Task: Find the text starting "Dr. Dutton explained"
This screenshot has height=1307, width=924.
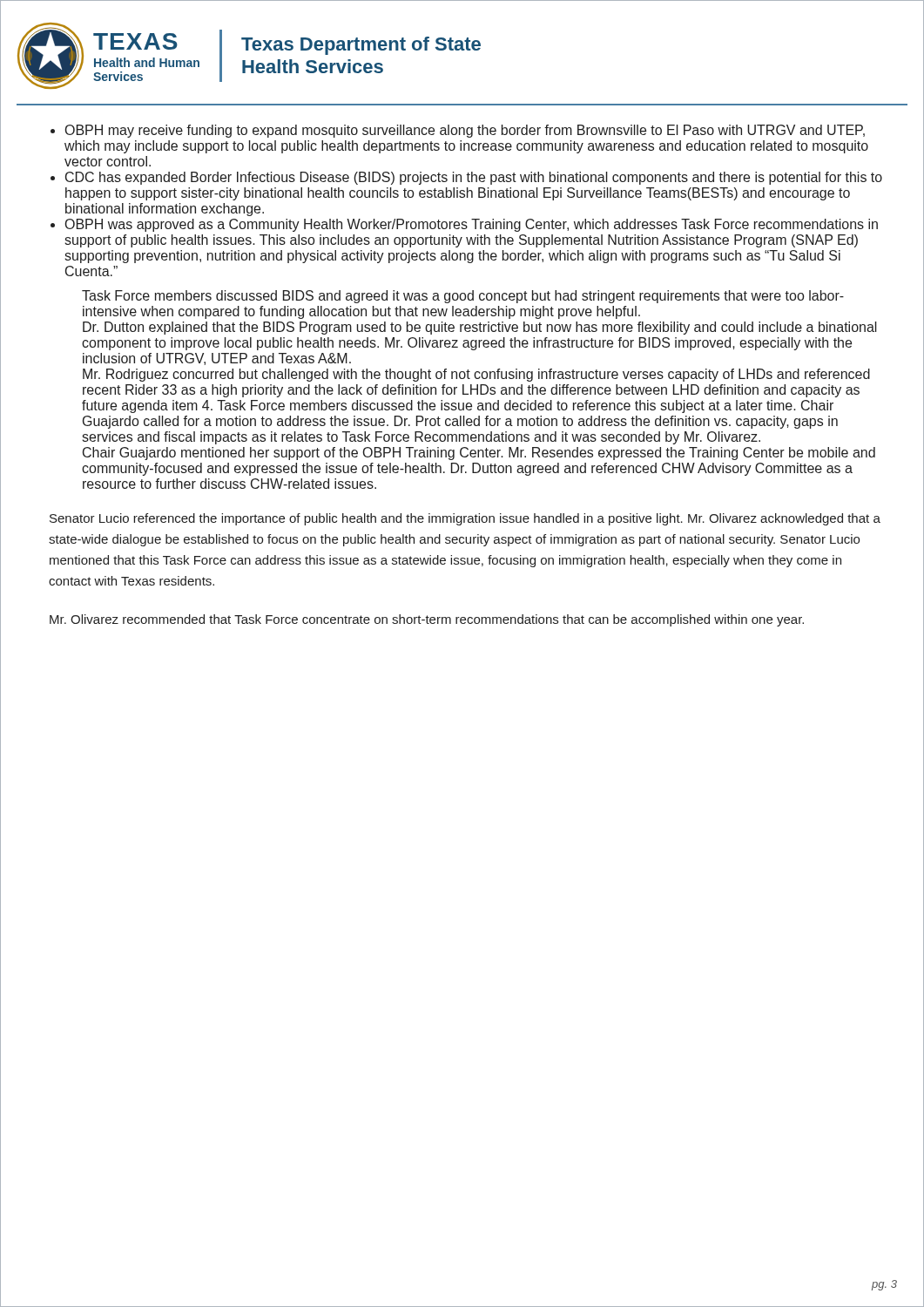Action: pos(483,343)
